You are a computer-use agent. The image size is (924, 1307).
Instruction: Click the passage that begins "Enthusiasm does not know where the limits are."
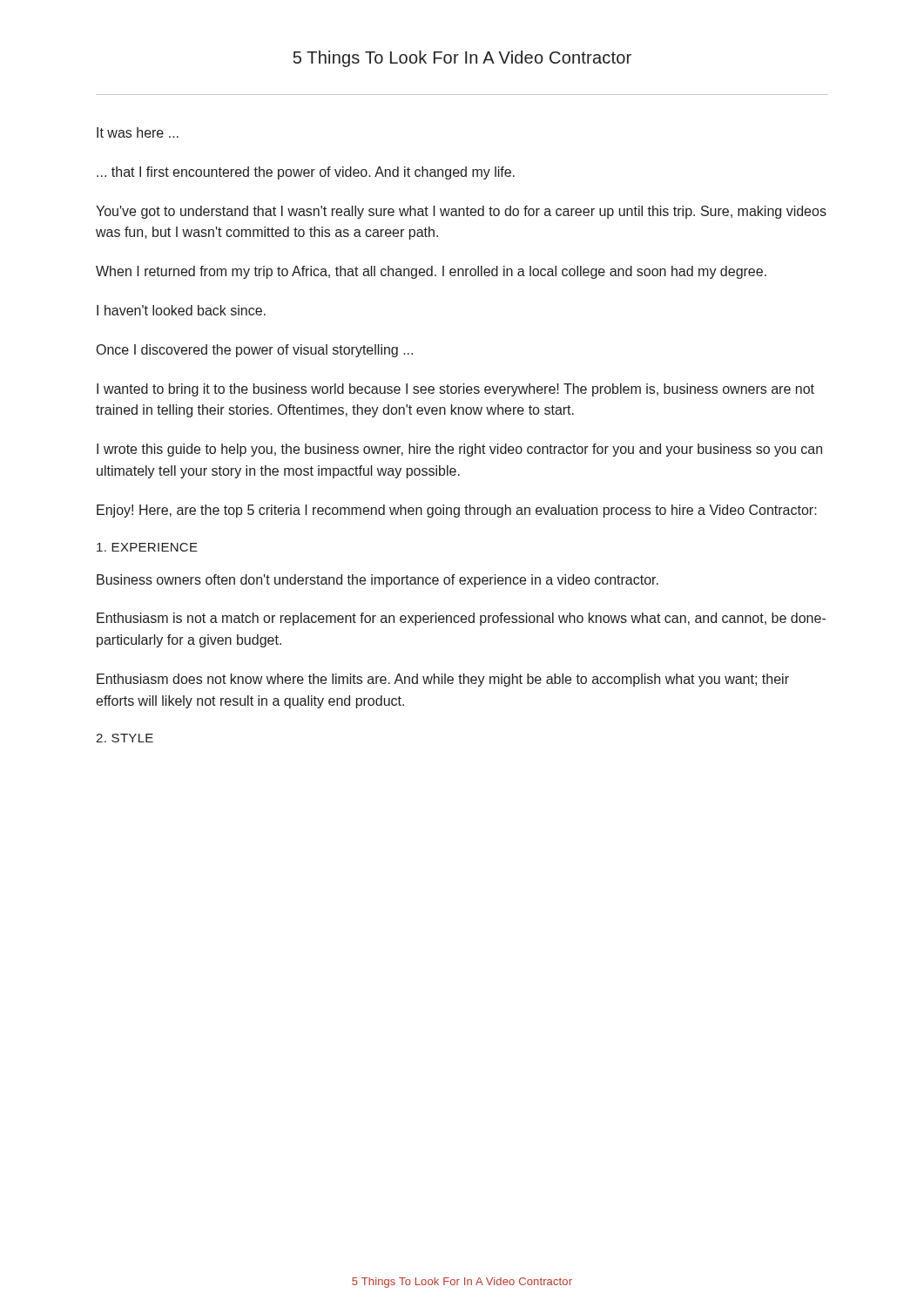(442, 690)
